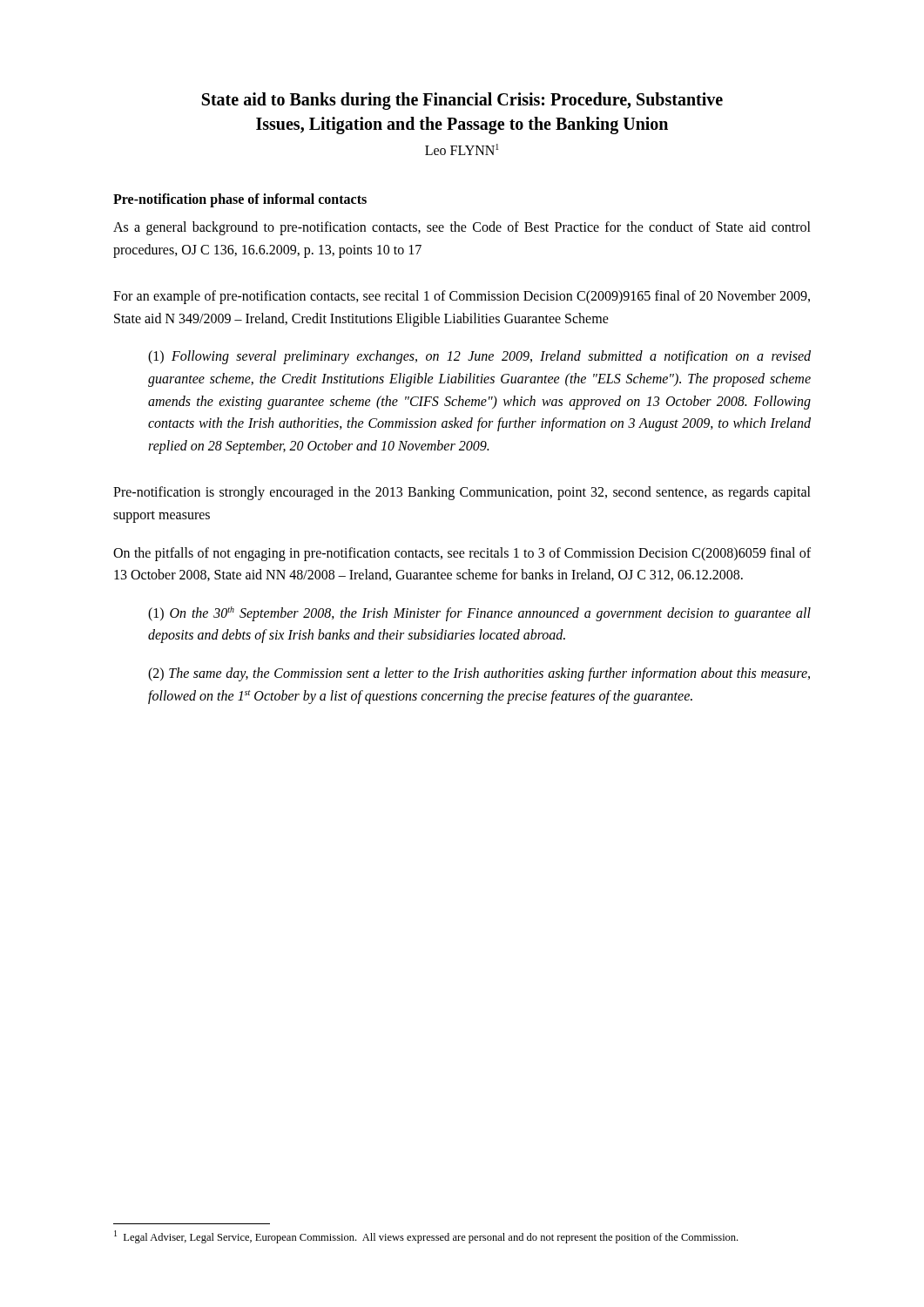924x1307 pixels.
Task: Find the text block containing "For an example of pre-notification contacts, see"
Action: [462, 307]
